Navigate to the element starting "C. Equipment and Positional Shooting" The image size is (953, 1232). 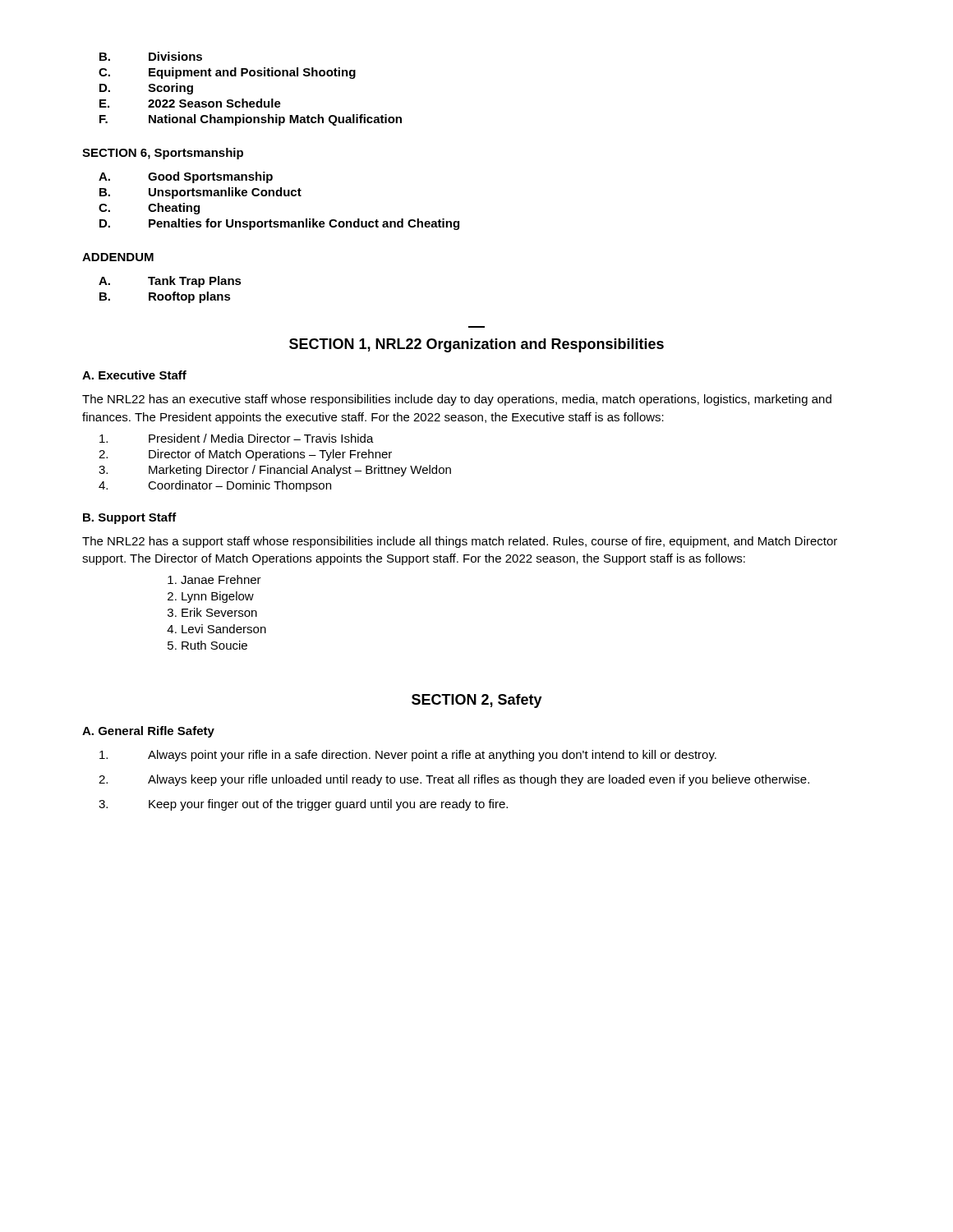pyautogui.click(x=227, y=73)
